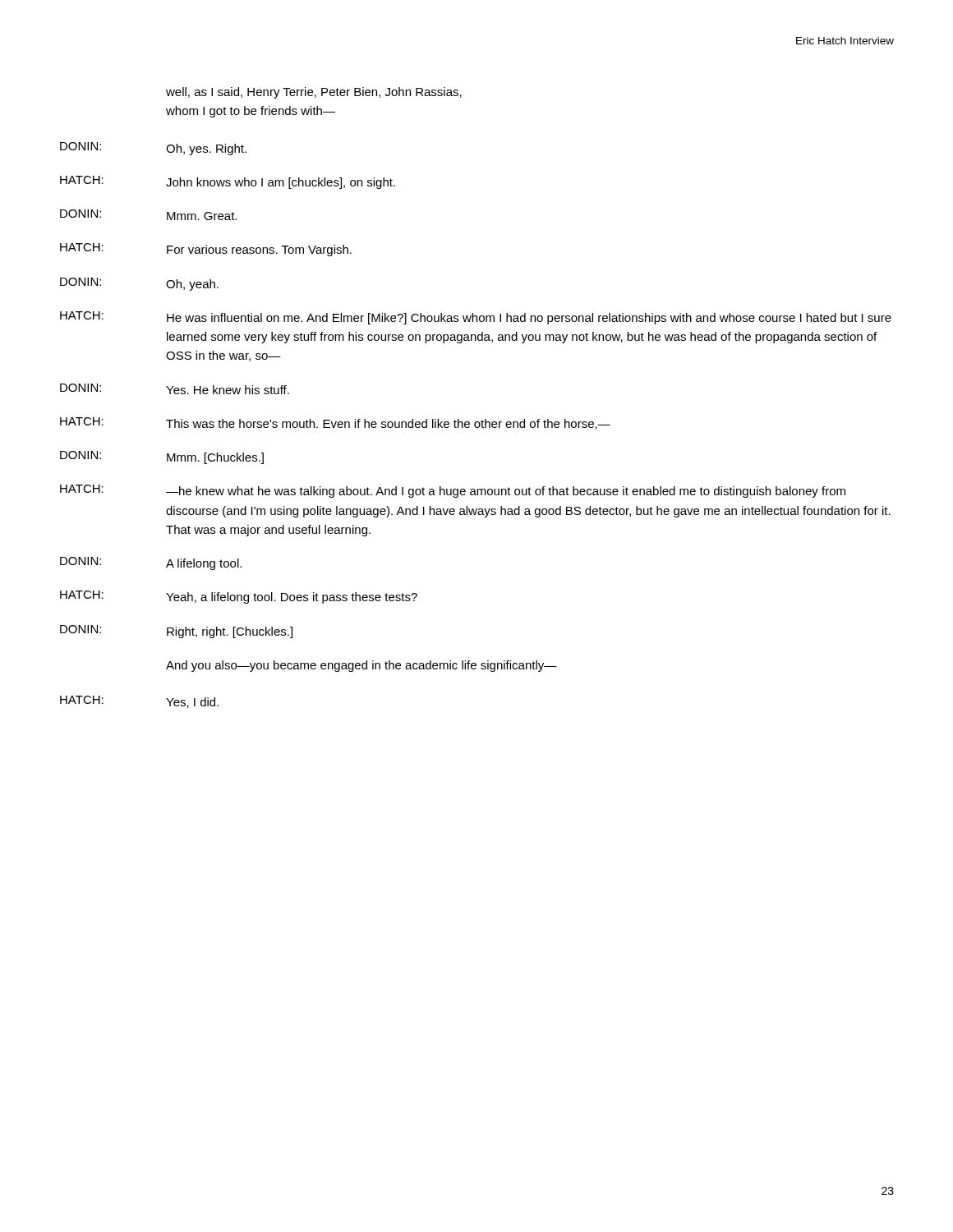
Task: Select the text starting "HATCH: John knows who I am"
Action: tap(228, 182)
